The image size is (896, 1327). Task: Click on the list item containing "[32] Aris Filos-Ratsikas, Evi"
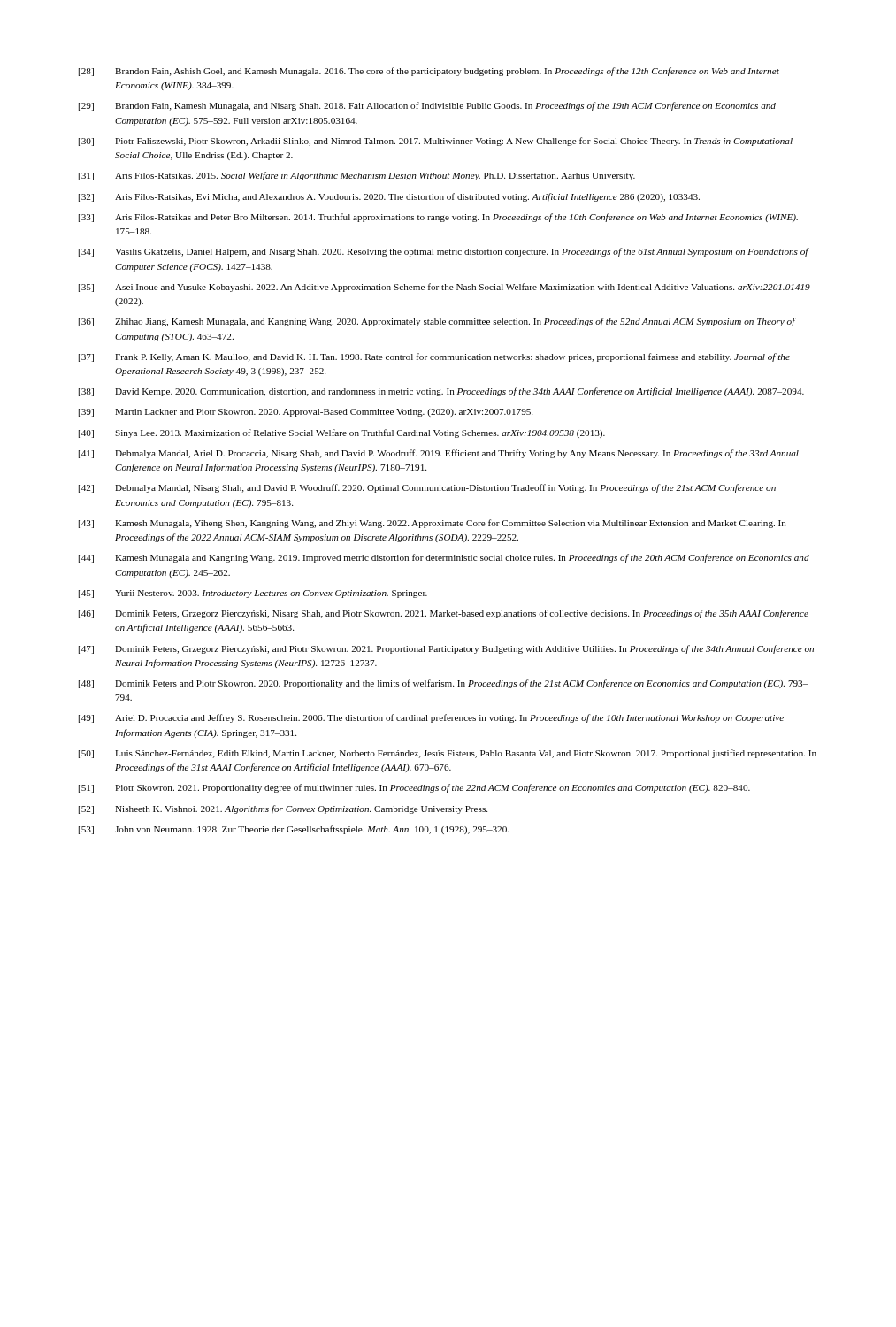point(448,196)
